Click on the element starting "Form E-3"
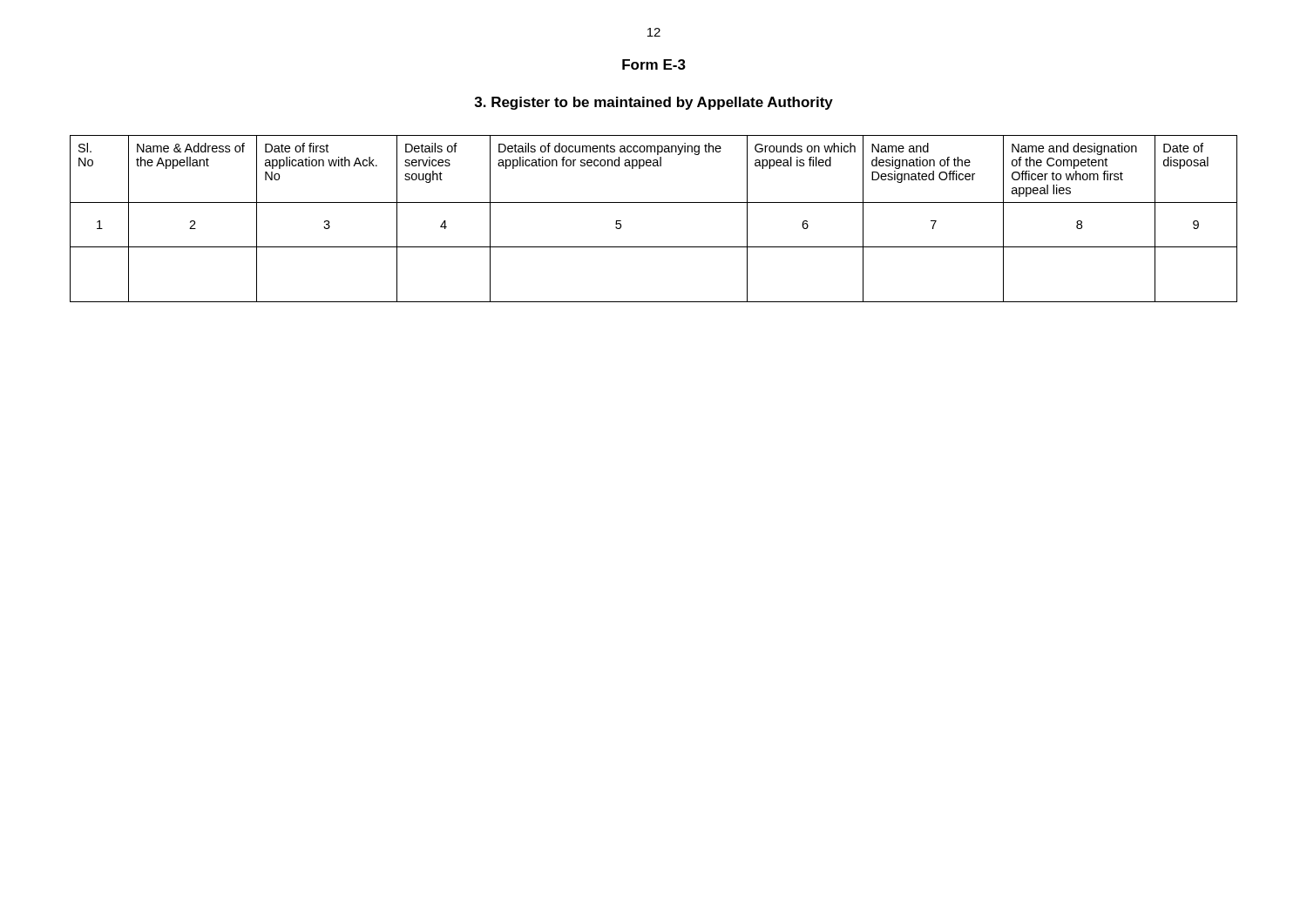The image size is (1307, 924). [x=654, y=65]
